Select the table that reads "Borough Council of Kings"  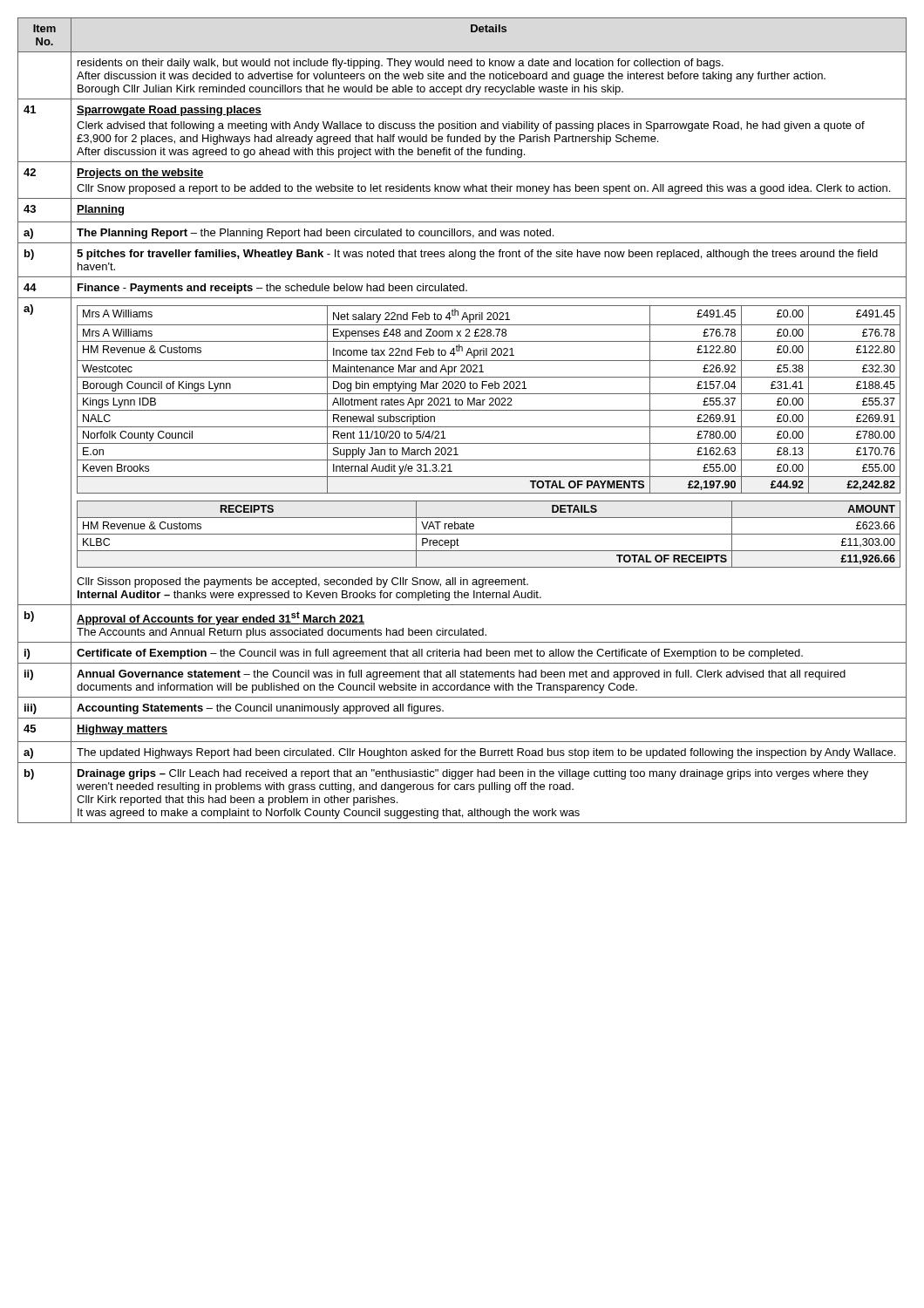coord(489,437)
